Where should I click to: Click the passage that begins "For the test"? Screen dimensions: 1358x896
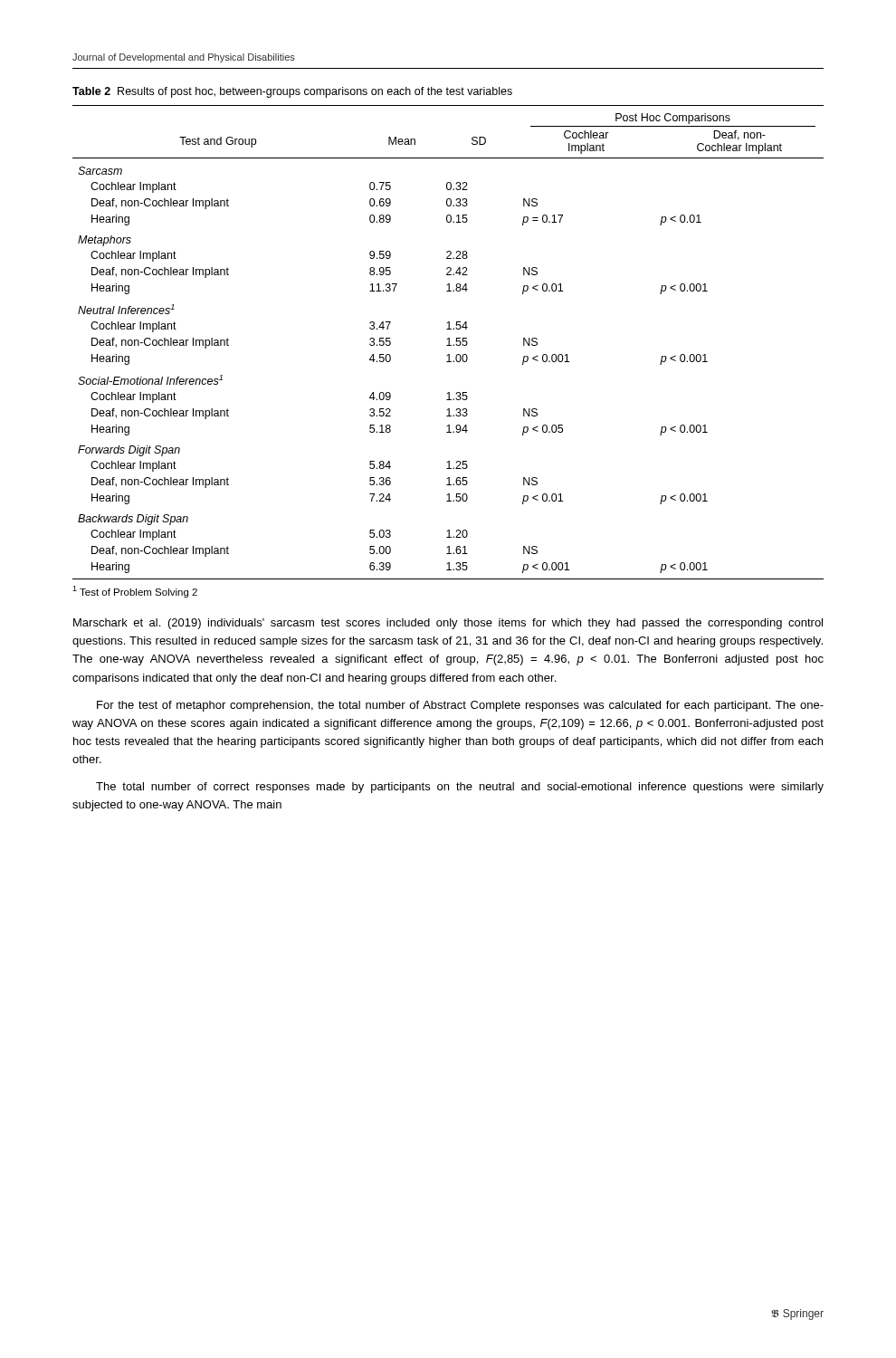pyautogui.click(x=448, y=732)
